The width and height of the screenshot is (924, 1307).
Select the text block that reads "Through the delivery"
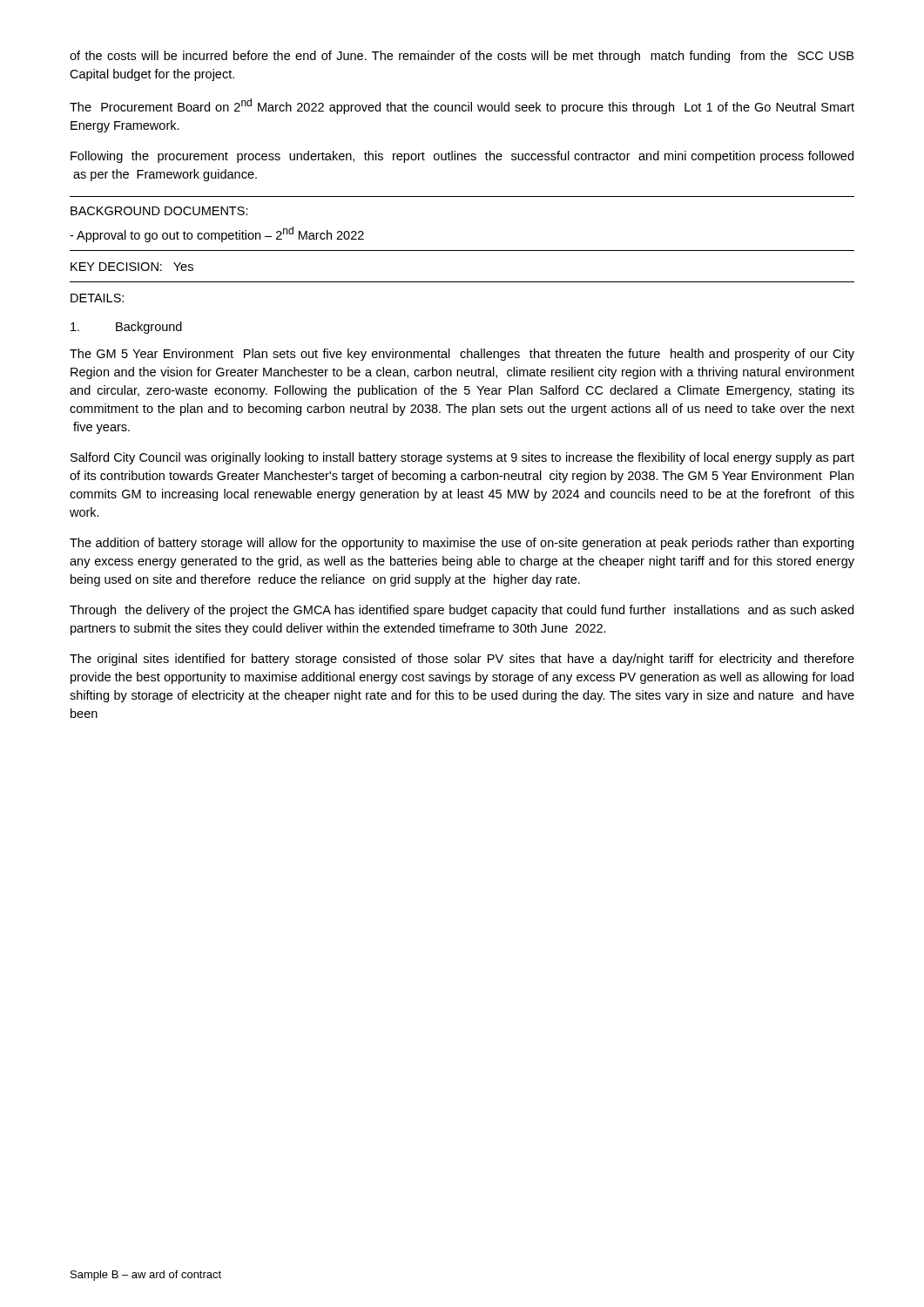(x=462, y=619)
